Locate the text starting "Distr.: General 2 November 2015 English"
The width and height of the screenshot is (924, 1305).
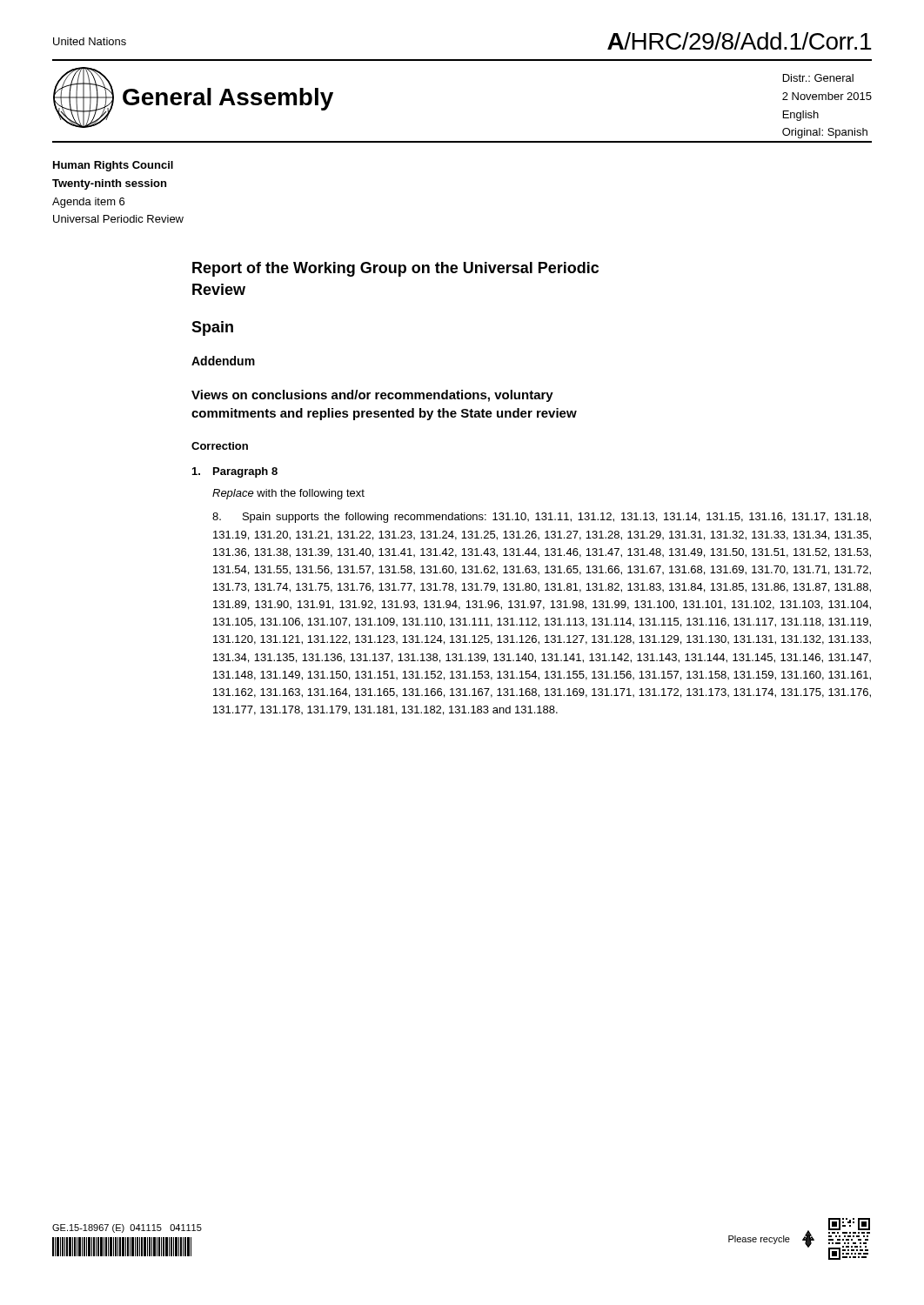point(827,105)
